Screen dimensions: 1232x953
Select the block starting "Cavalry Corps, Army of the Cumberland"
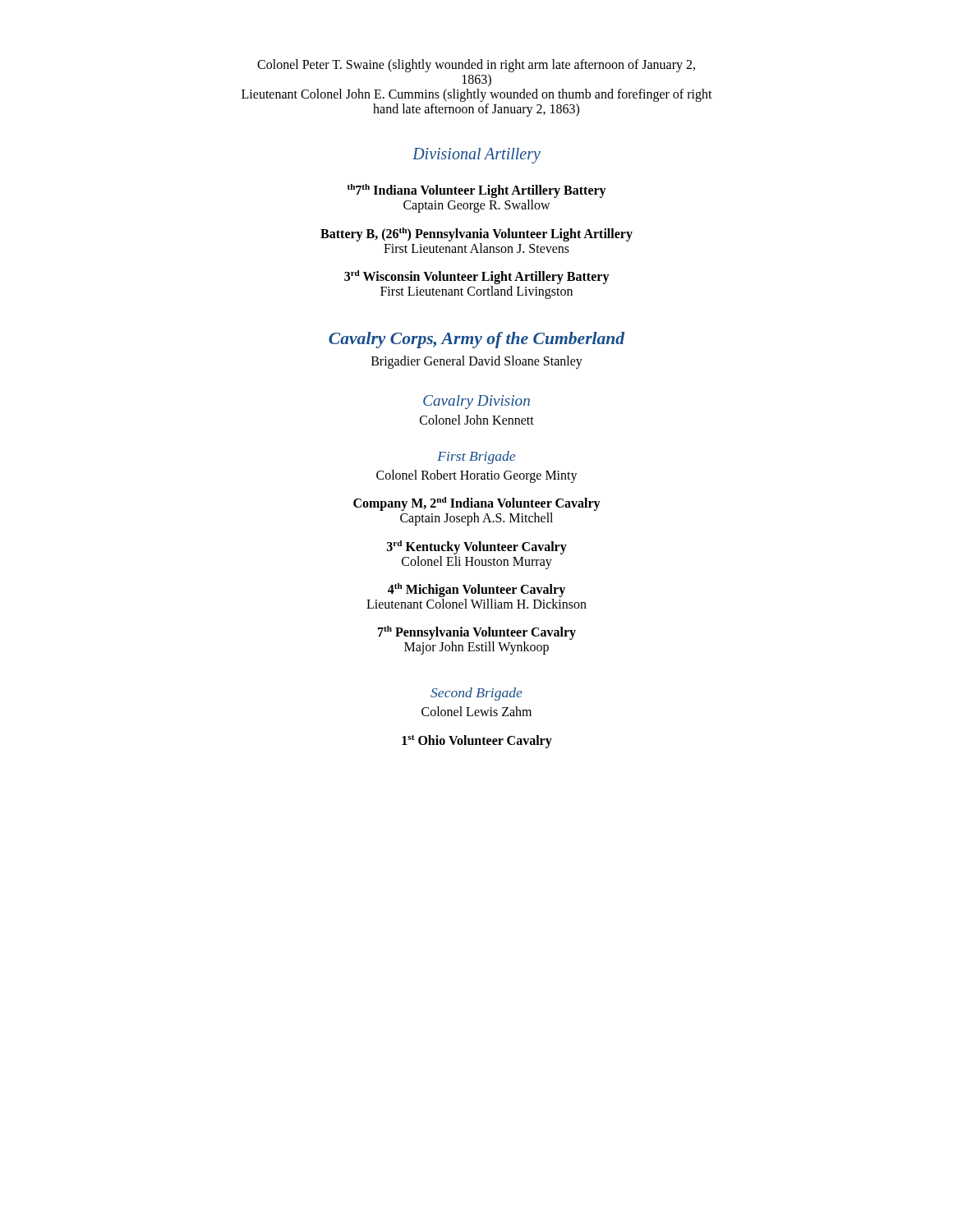(x=476, y=338)
